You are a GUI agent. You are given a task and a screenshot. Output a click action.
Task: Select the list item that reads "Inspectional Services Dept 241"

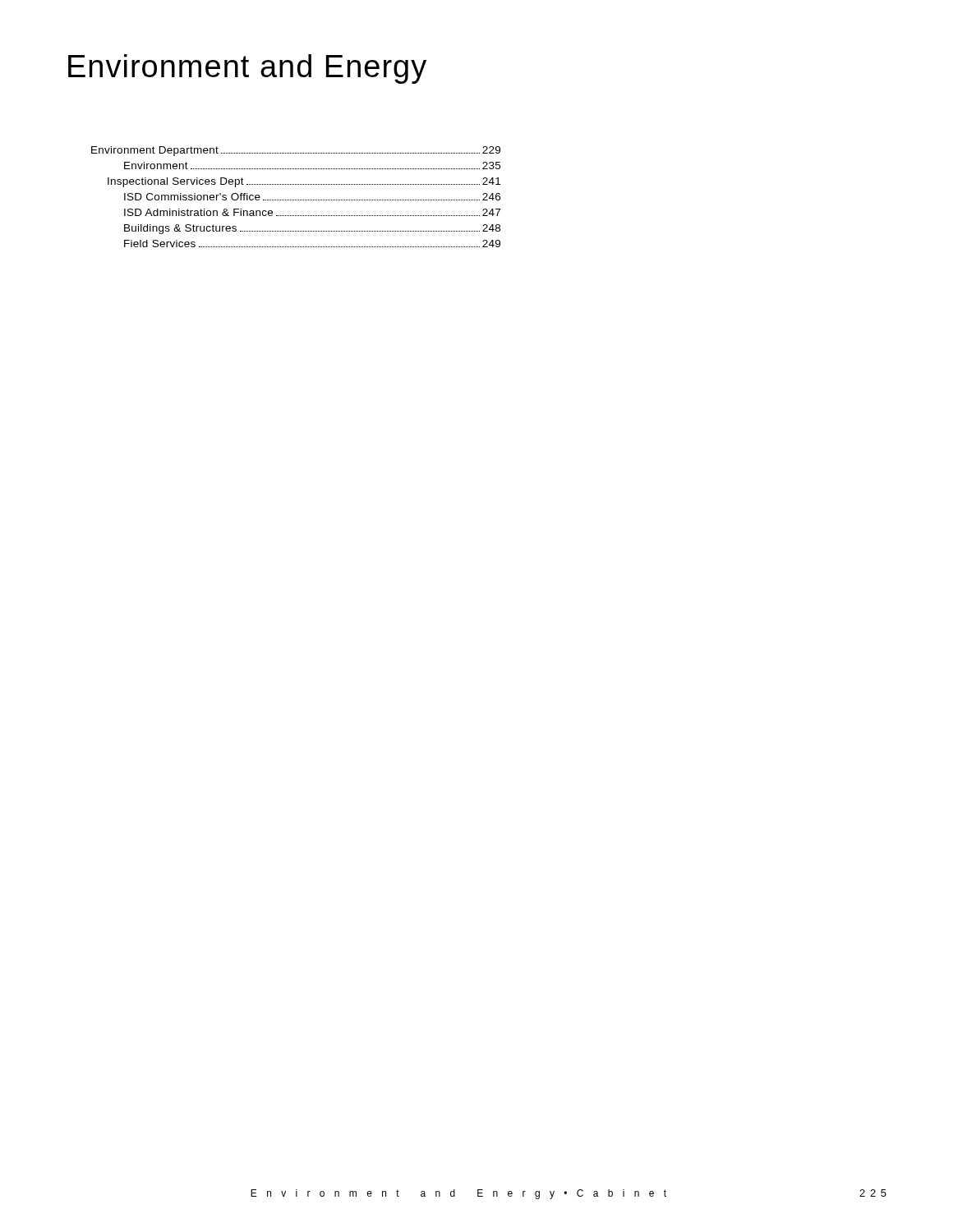304,181
